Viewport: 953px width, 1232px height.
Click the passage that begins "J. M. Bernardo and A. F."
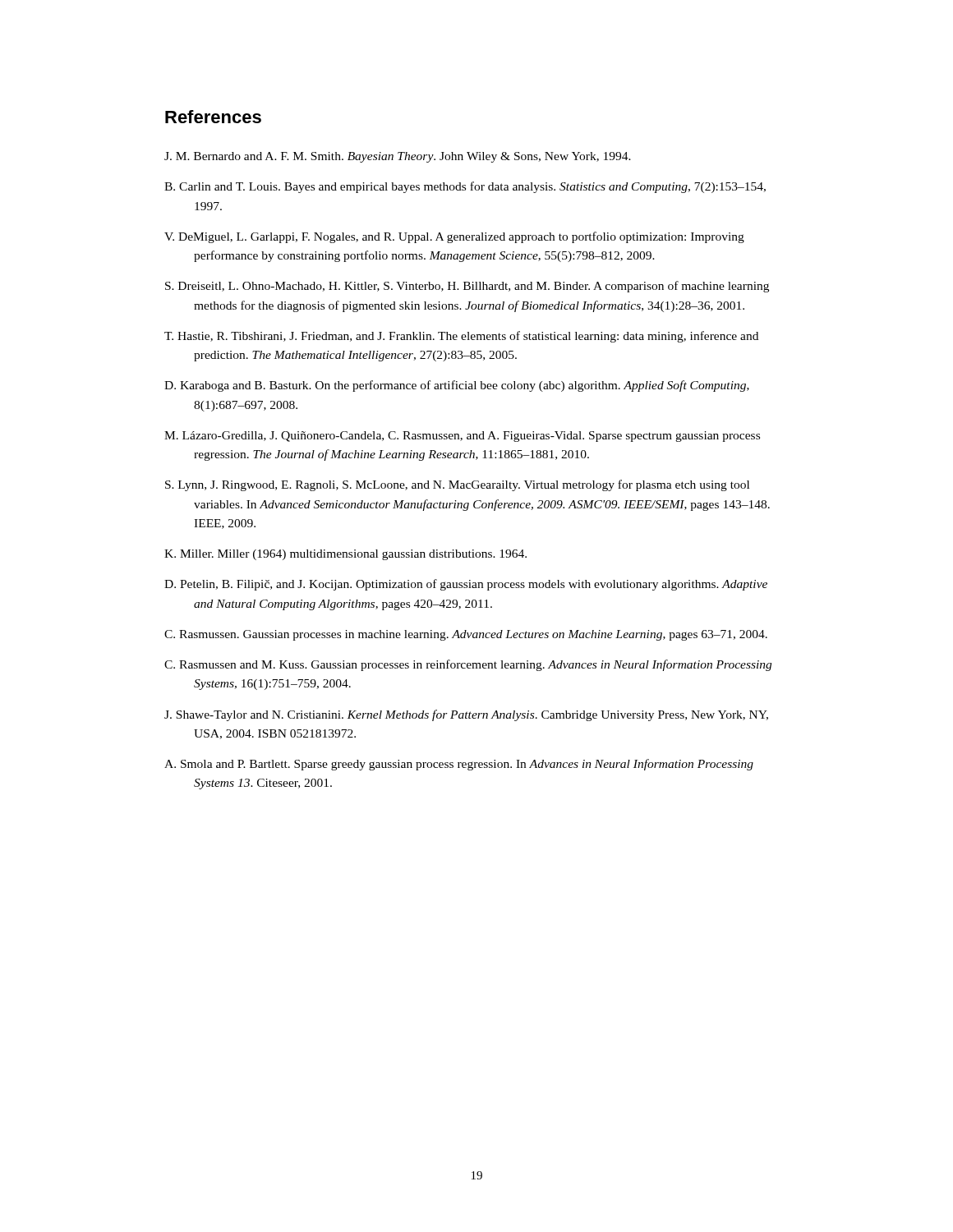tap(398, 156)
